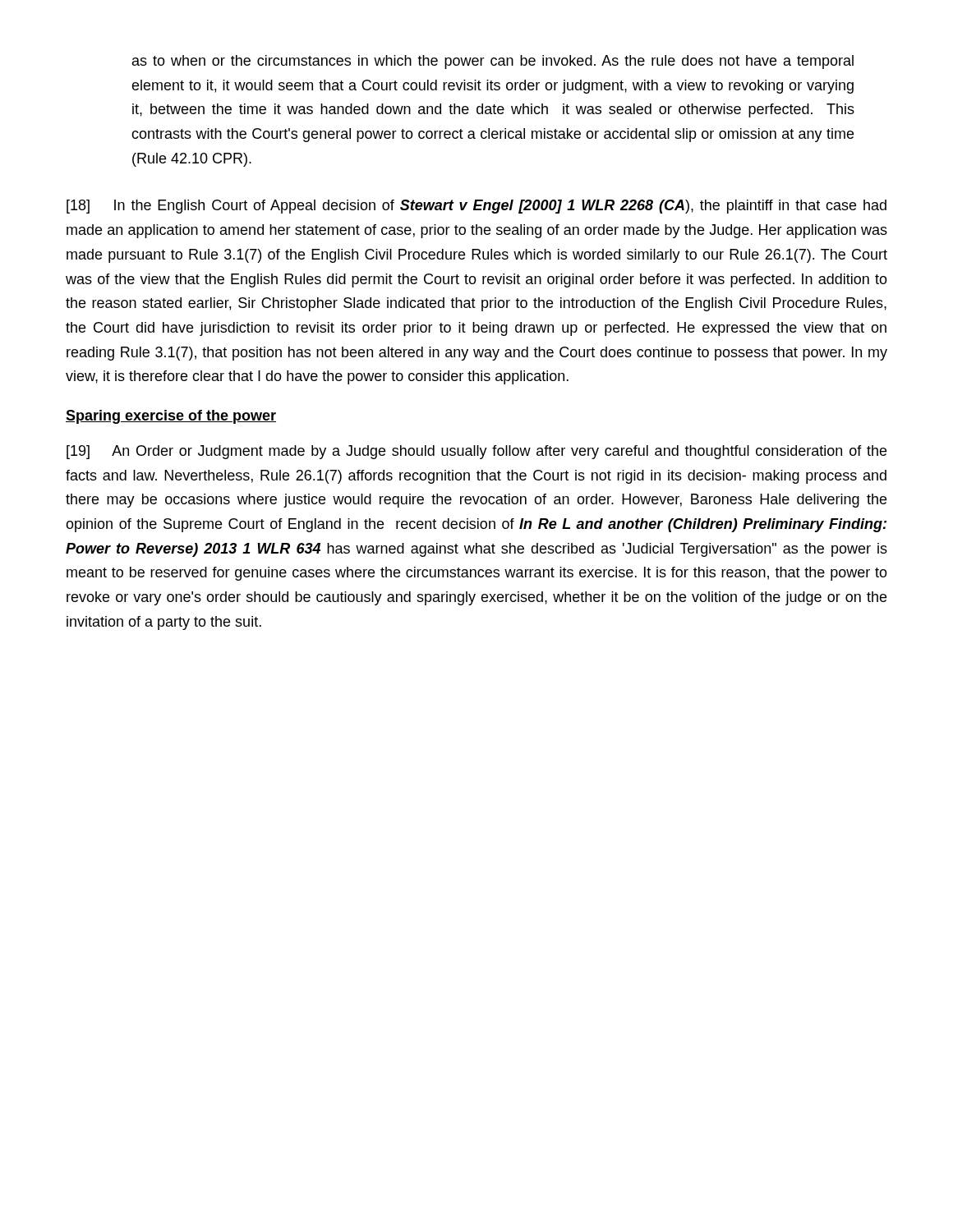953x1232 pixels.
Task: Where is the passage that starts "as to when or the circumstances"?
Action: coord(493,110)
